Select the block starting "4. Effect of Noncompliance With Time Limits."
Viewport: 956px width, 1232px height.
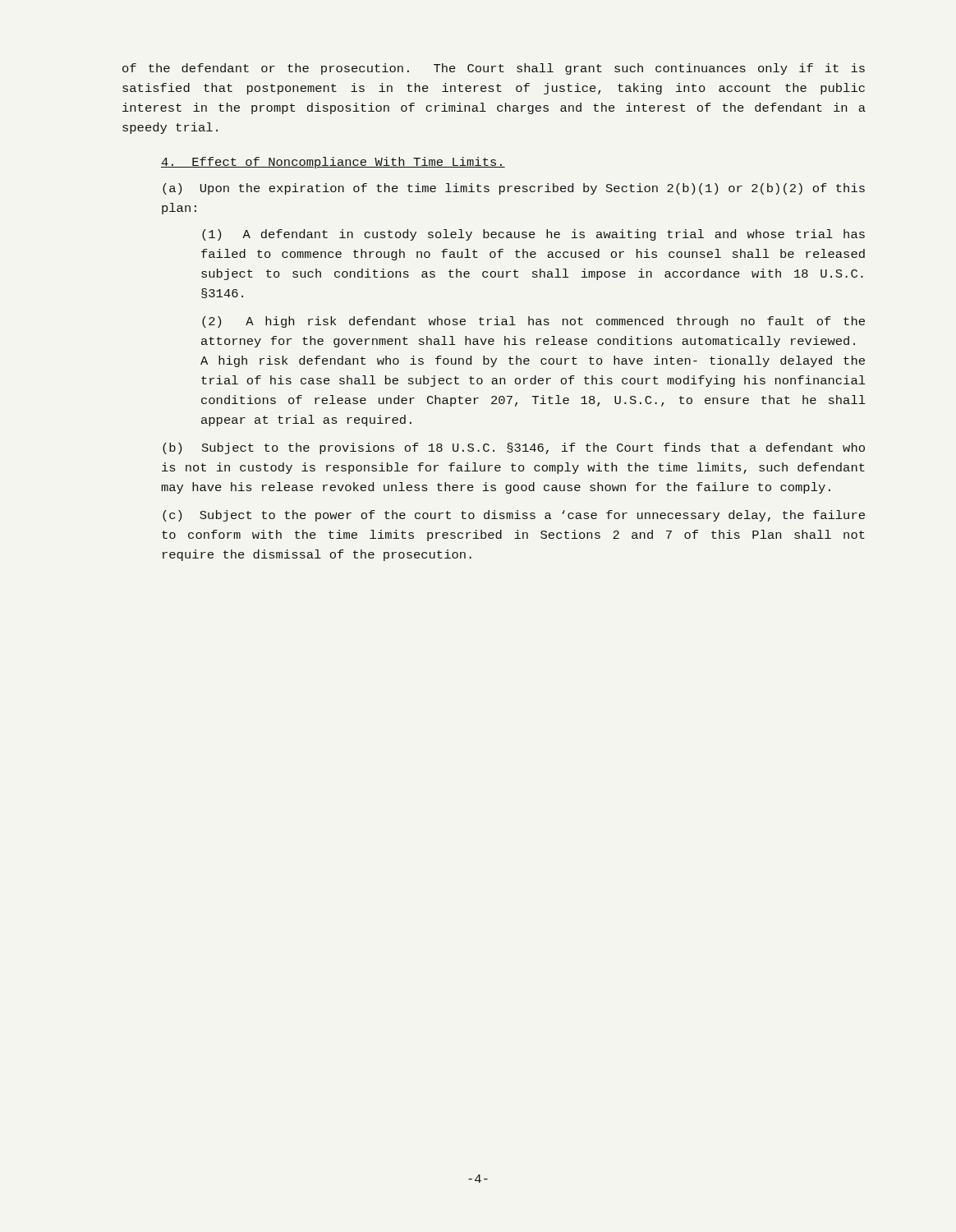(333, 163)
